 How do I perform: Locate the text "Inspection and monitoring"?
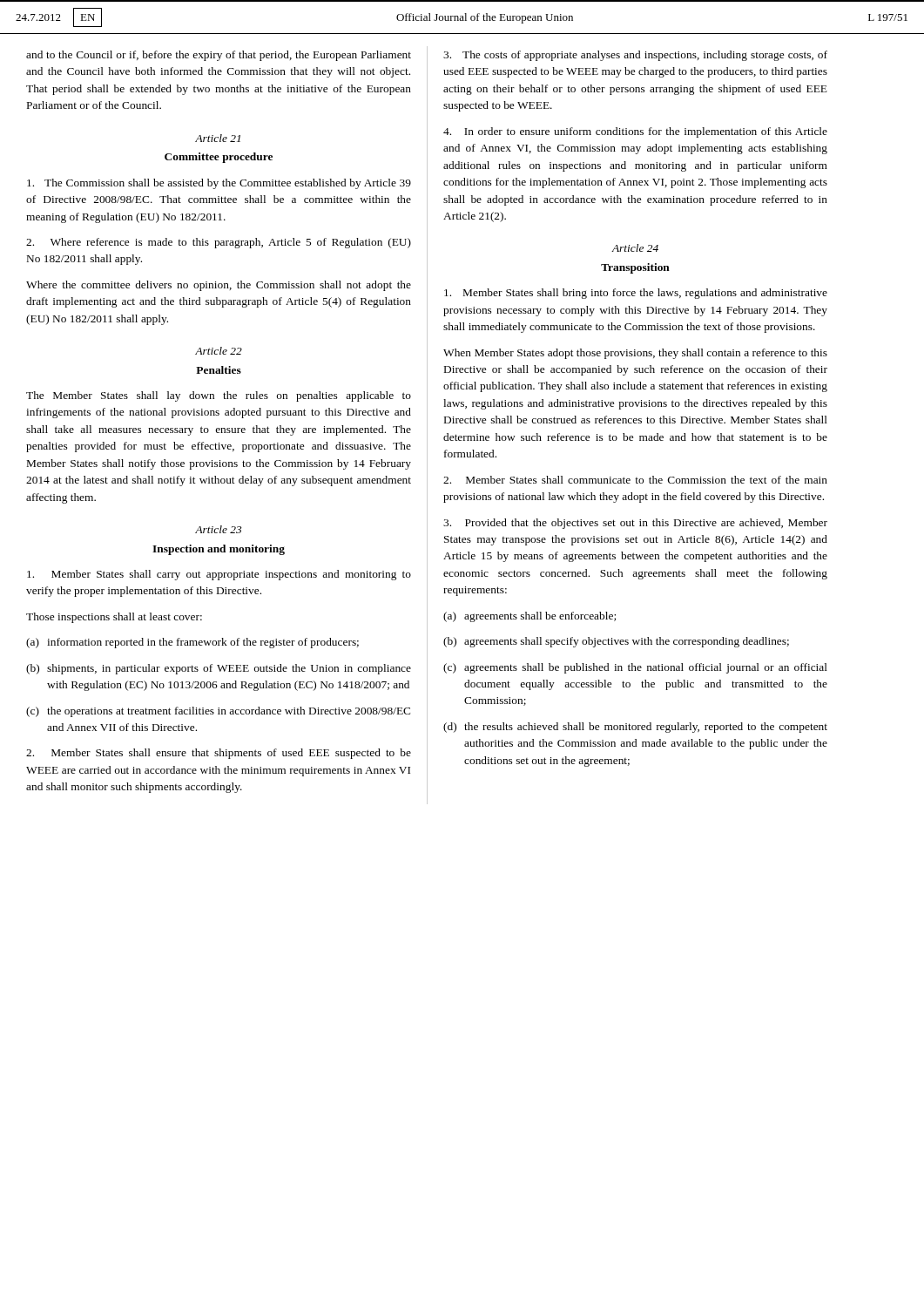pyautogui.click(x=219, y=548)
